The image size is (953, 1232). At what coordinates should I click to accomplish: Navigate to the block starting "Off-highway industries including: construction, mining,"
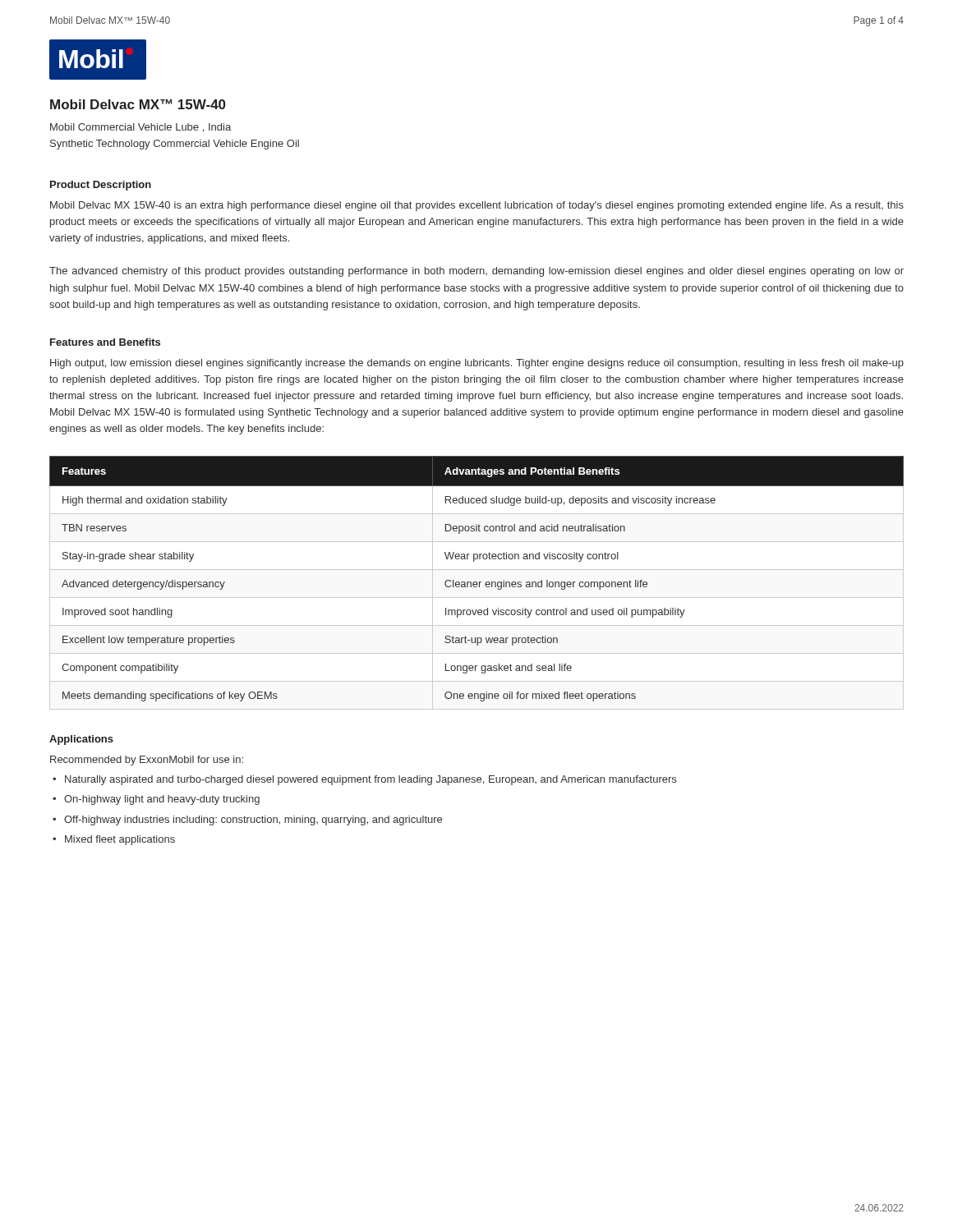247,821
